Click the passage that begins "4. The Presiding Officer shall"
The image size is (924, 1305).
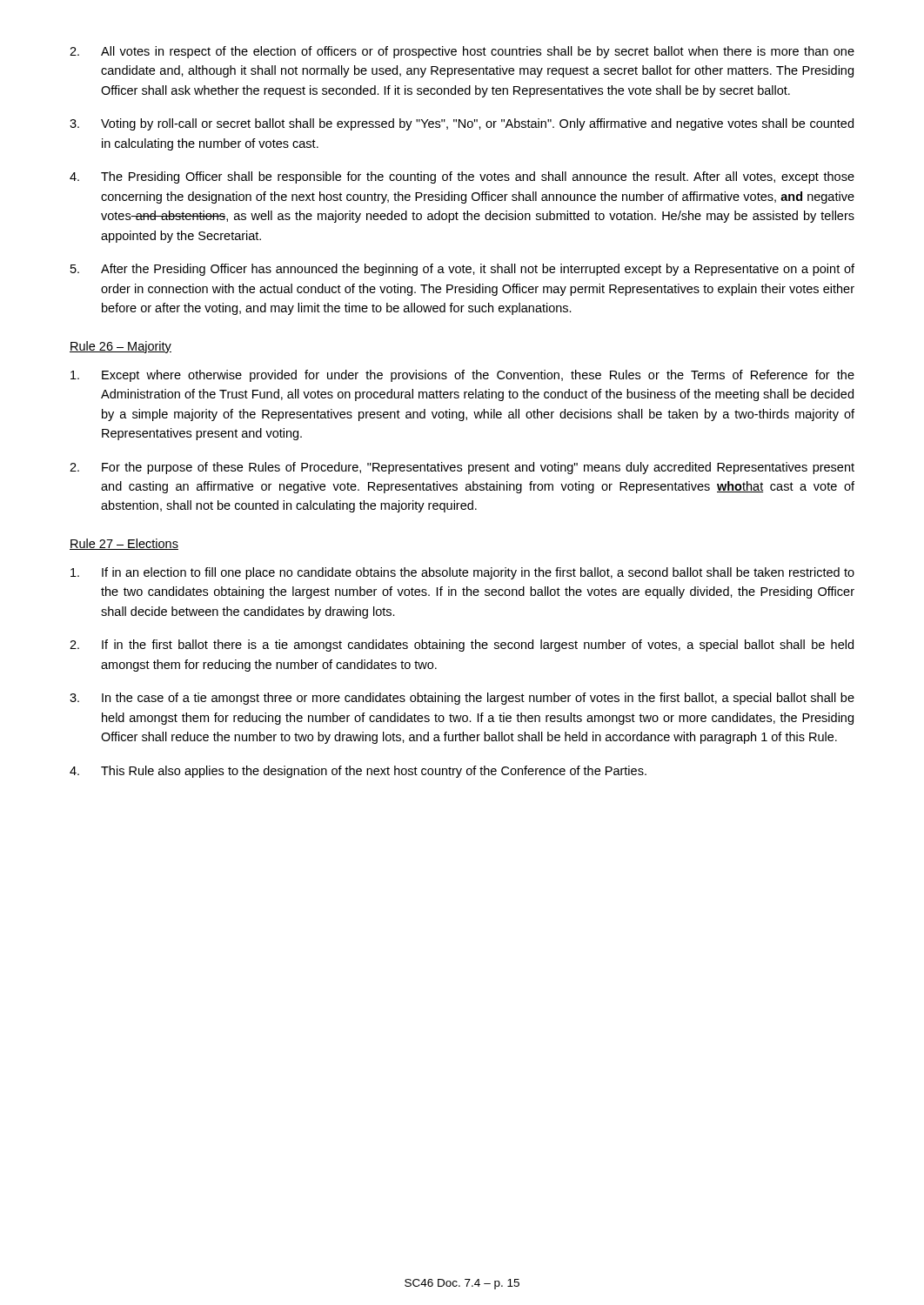(462, 206)
